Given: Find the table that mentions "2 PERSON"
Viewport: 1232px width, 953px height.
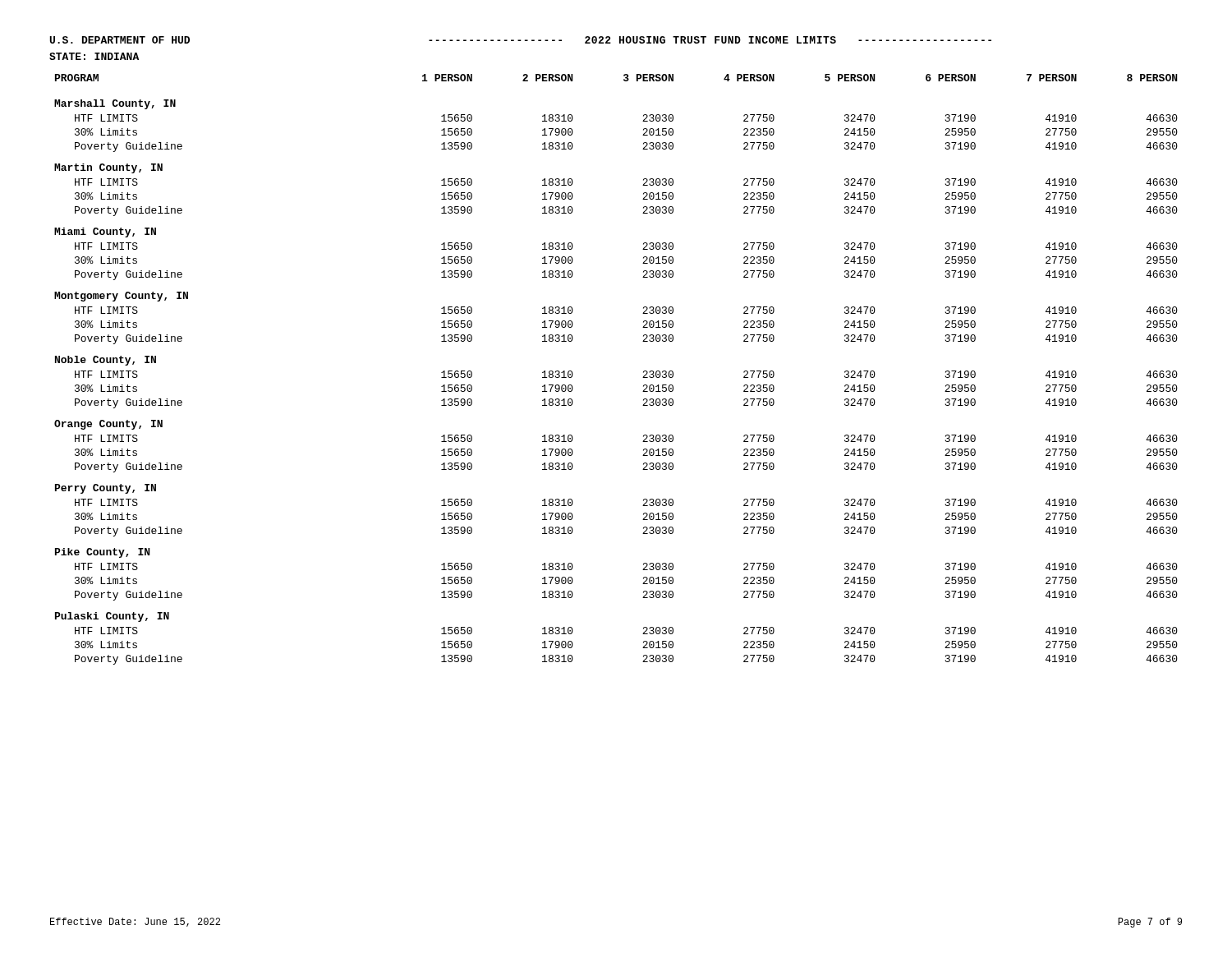Looking at the screenshot, I should [616, 369].
